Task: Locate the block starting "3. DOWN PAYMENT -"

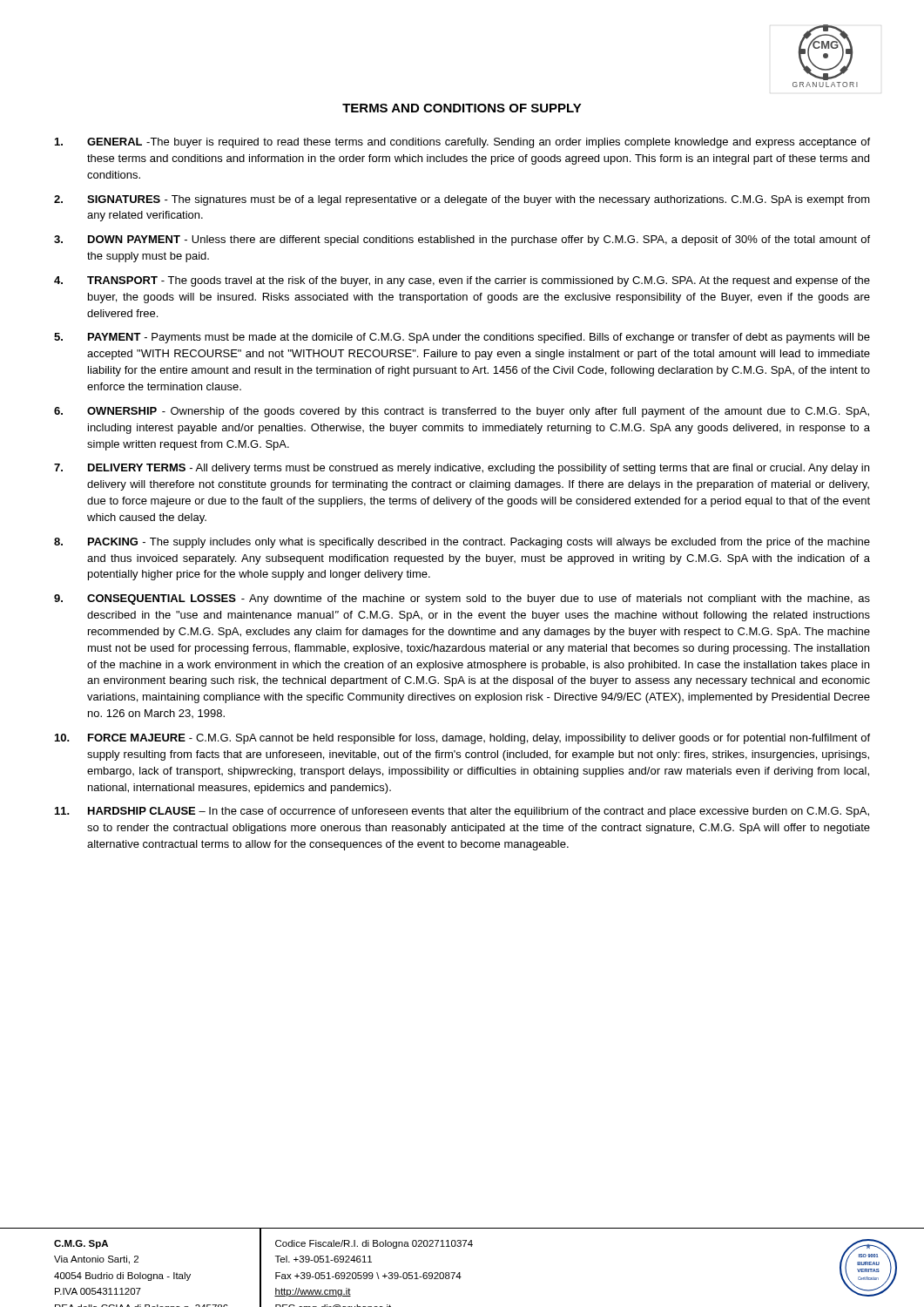Action: coord(462,248)
